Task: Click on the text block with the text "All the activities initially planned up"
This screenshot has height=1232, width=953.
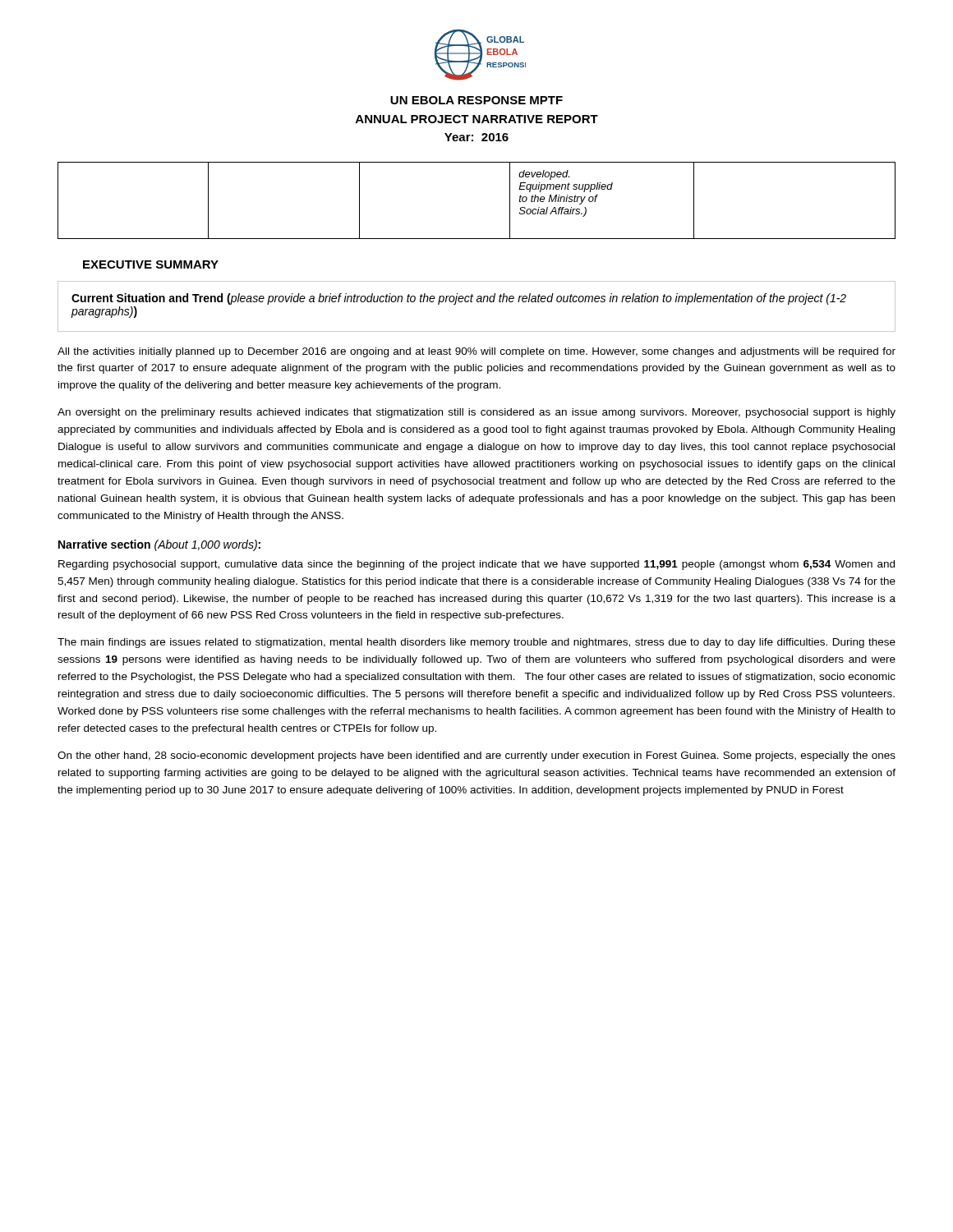Action: coord(476,368)
